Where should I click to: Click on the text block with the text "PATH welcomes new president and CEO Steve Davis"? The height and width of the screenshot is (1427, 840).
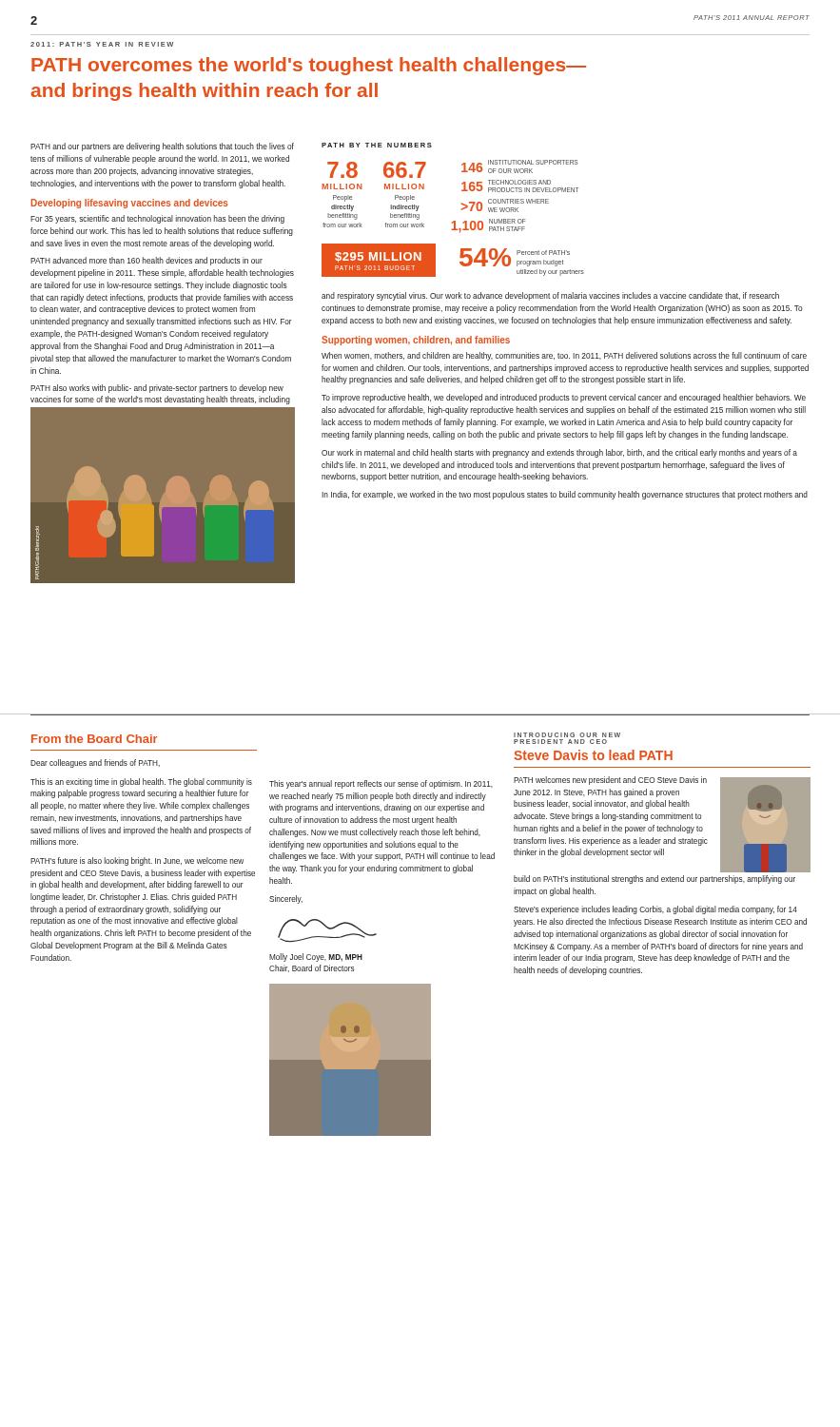click(611, 817)
